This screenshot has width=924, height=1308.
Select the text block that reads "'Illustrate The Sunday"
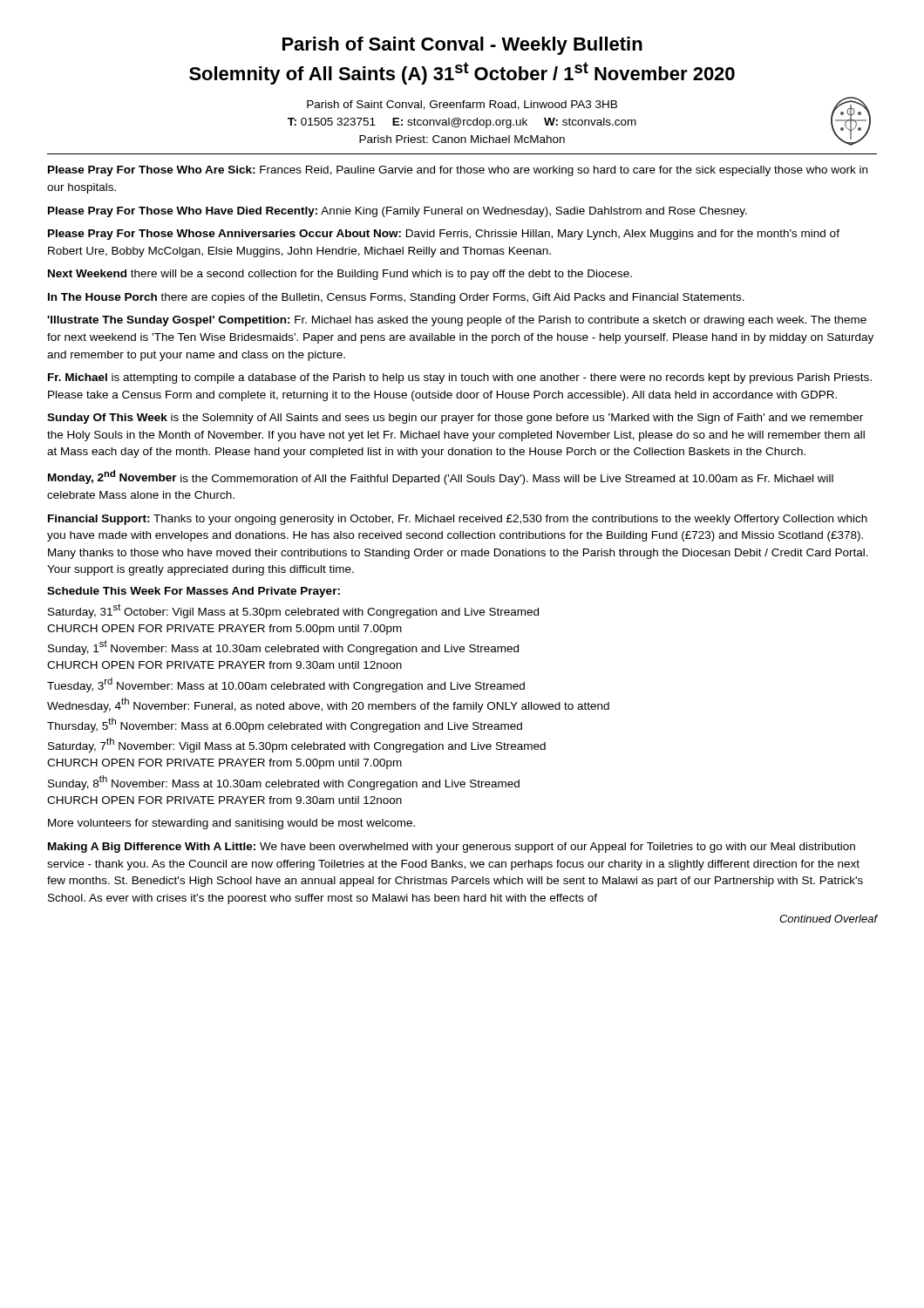point(460,337)
